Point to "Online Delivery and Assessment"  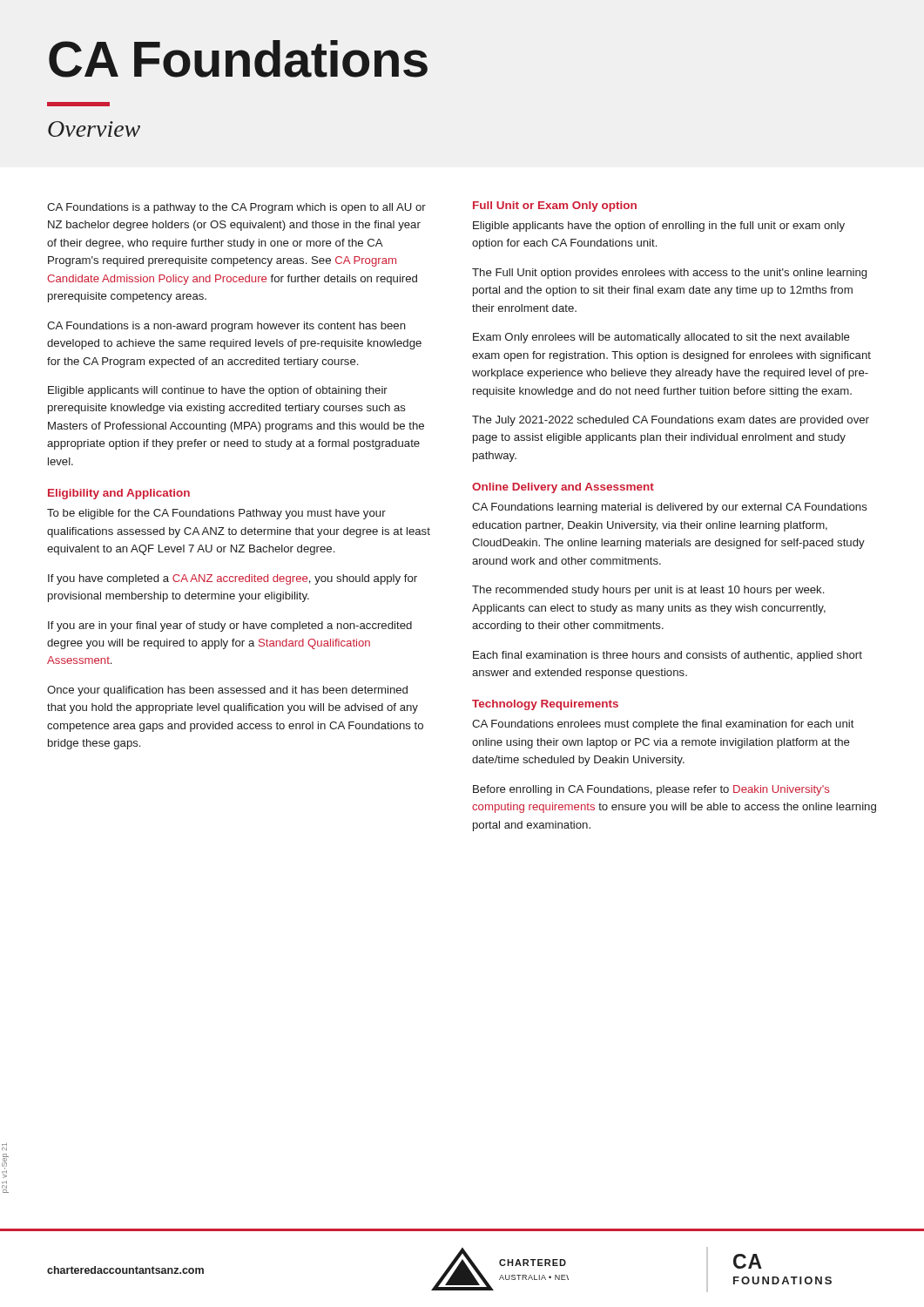coord(563,487)
